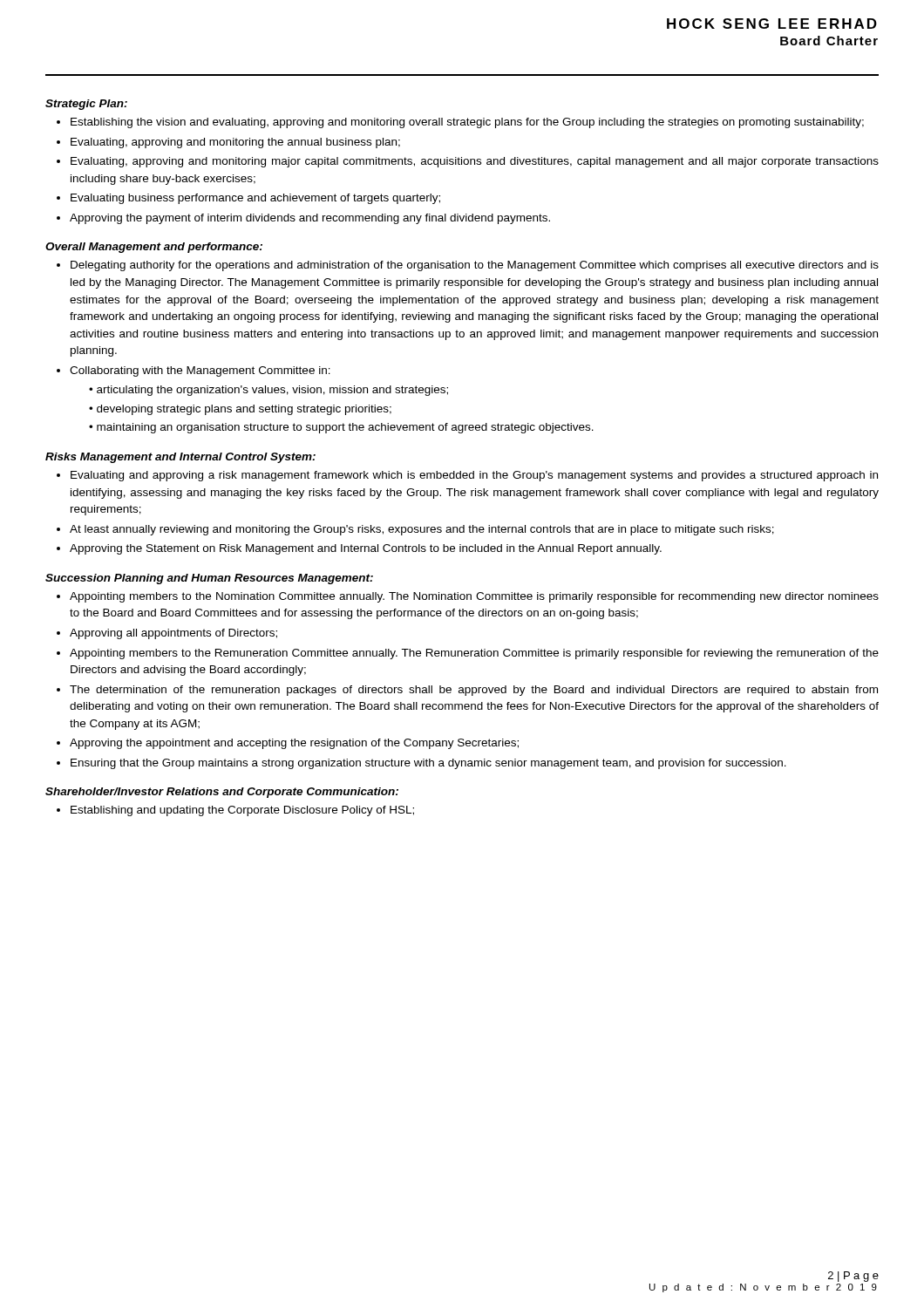924x1308 pixels.
Task: Select the passage starting "Approving the Statement on Risk Management"
Action: 366,548
